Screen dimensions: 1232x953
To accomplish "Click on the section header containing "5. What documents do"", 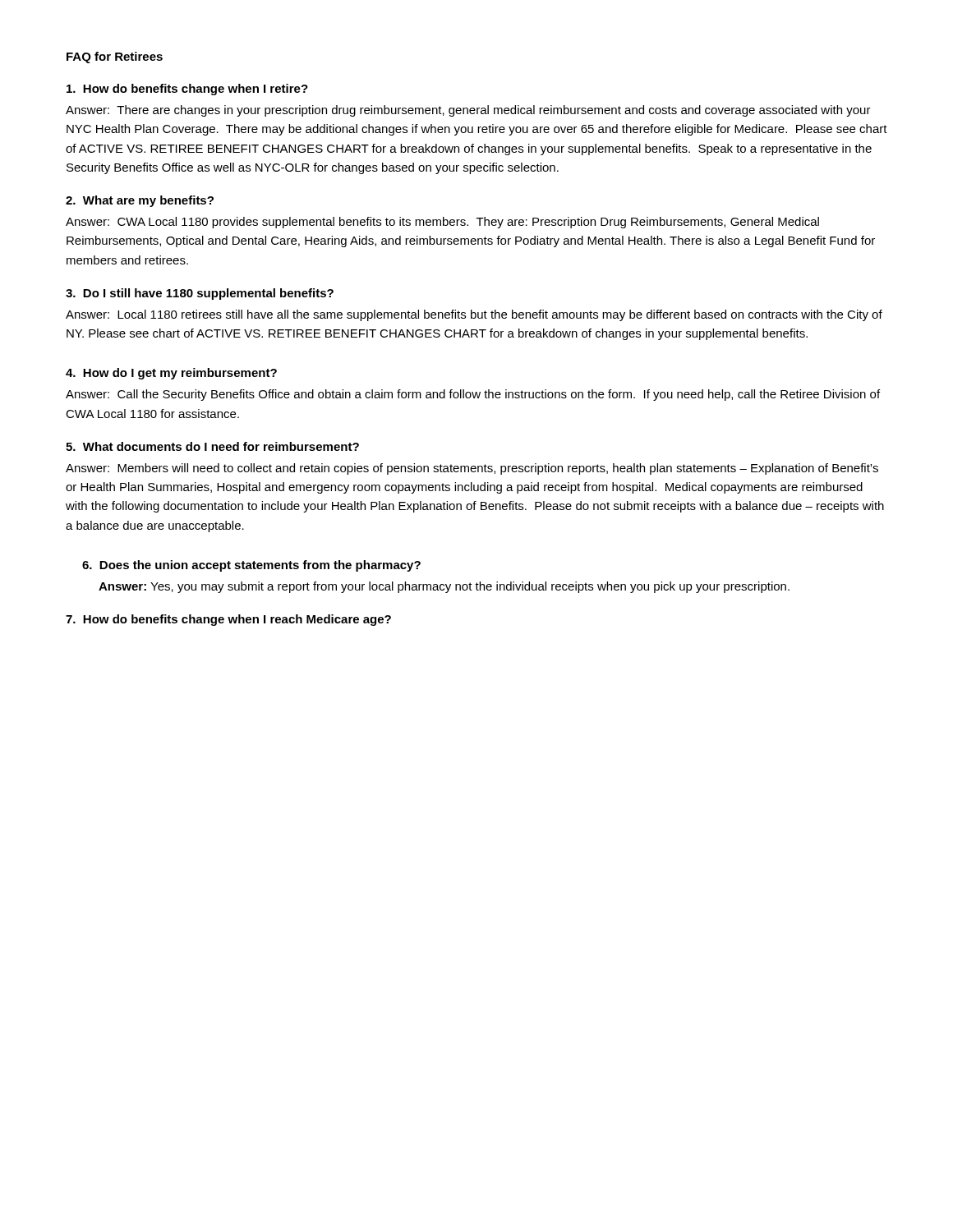I will [213, 446].
